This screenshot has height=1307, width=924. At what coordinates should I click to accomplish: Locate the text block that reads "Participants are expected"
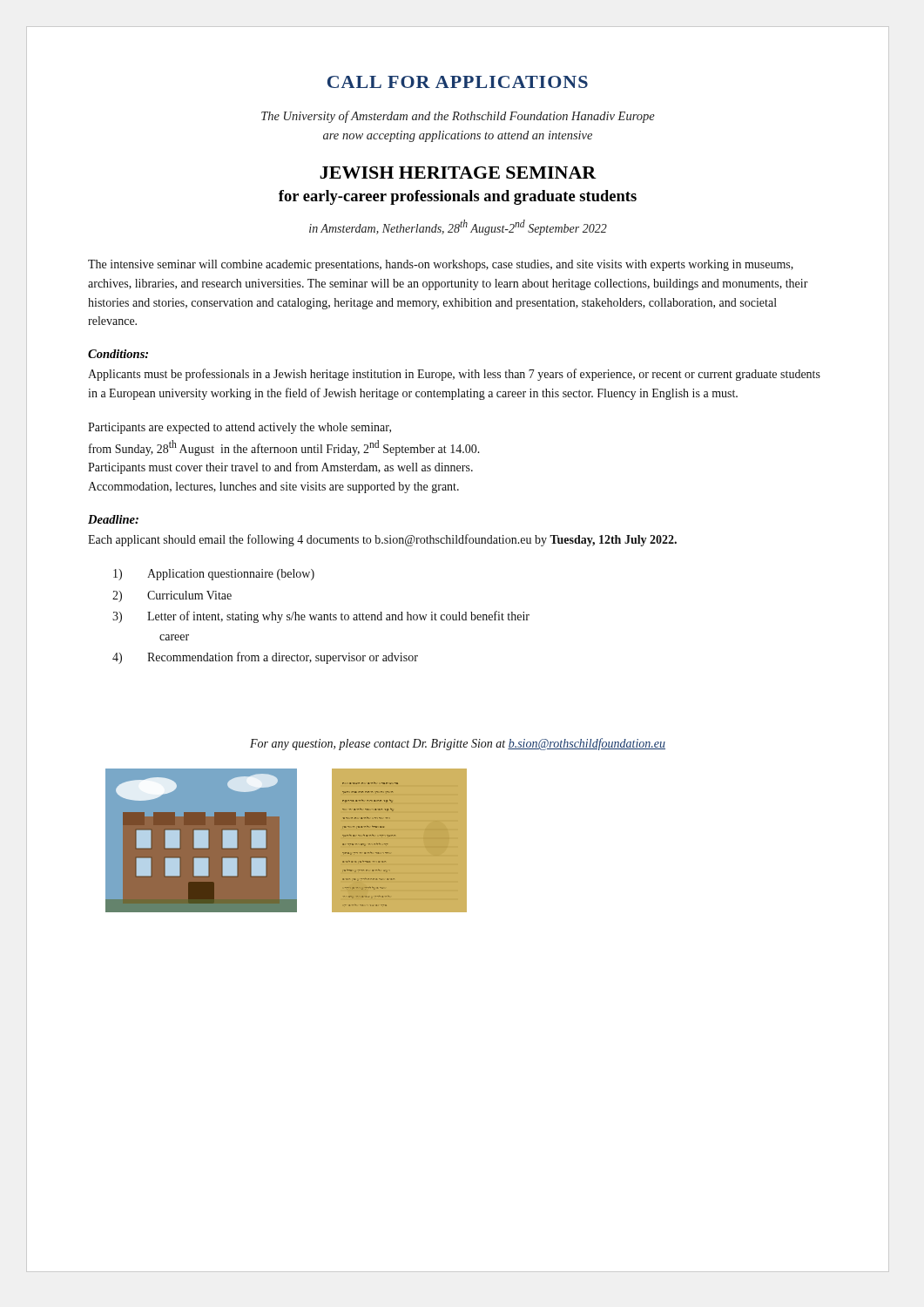[284, 457]
